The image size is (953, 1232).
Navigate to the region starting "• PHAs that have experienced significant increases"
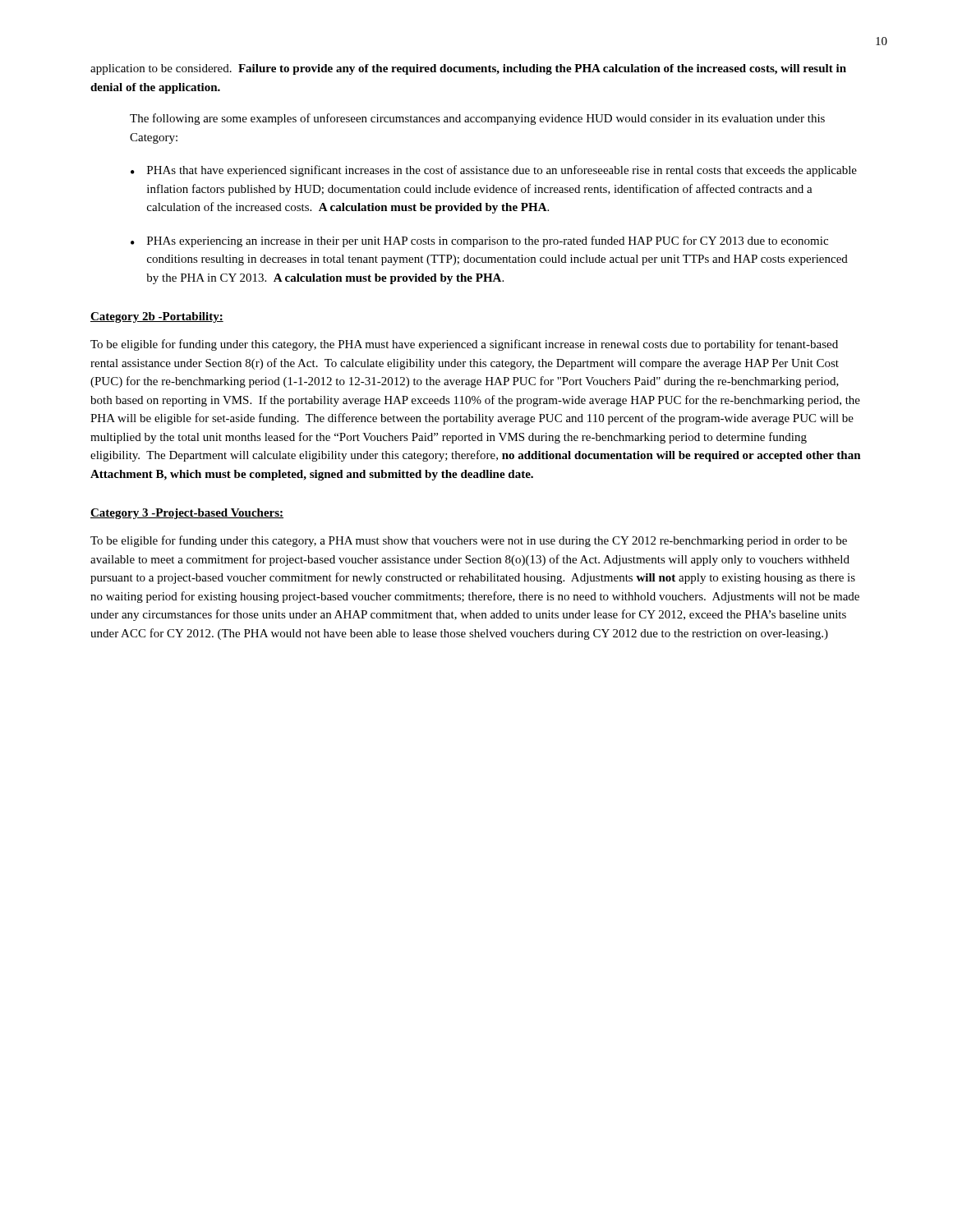[x=496, y=189]
